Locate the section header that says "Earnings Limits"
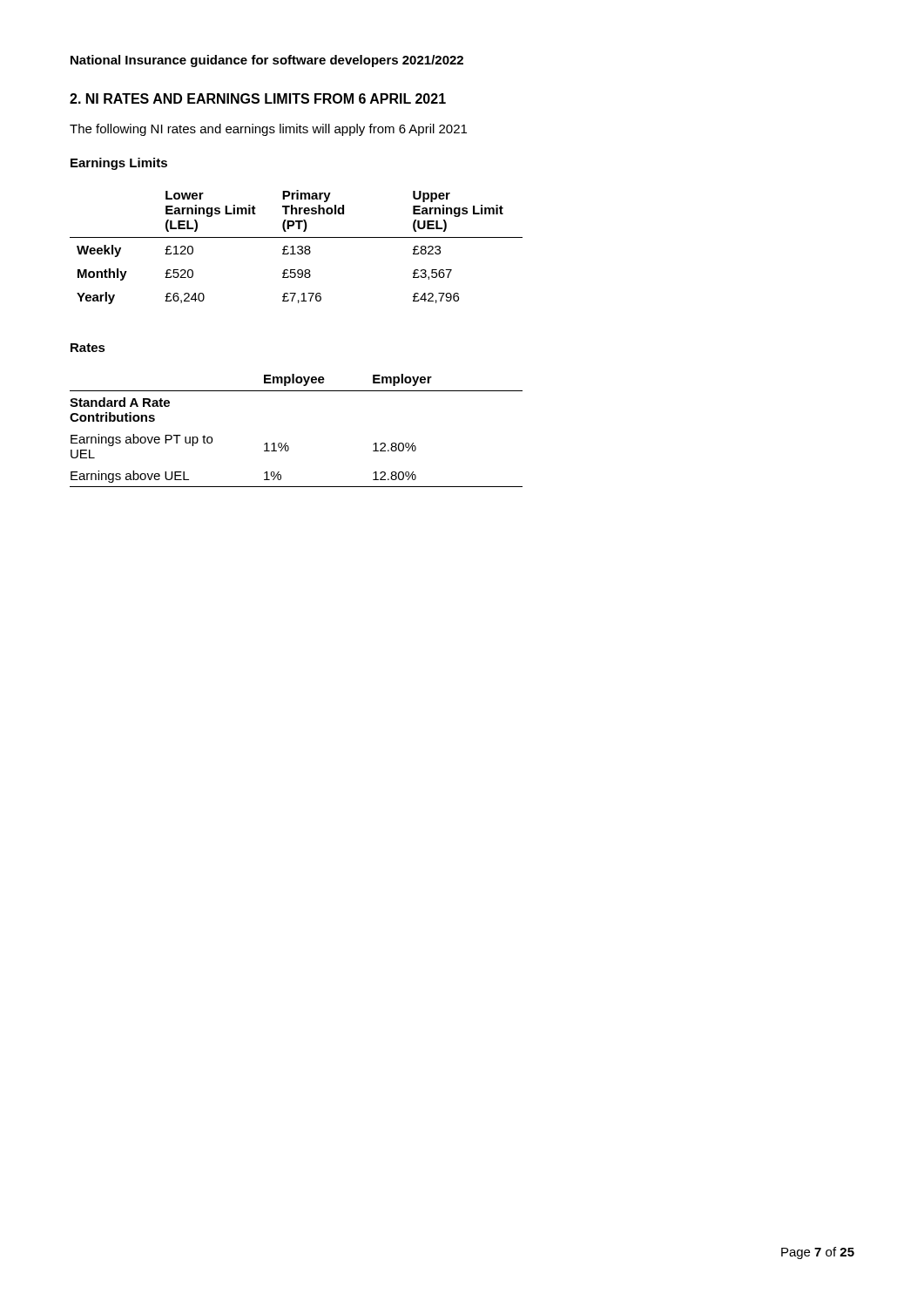The height and width of the screenshot is (1307, 924). 119,163
